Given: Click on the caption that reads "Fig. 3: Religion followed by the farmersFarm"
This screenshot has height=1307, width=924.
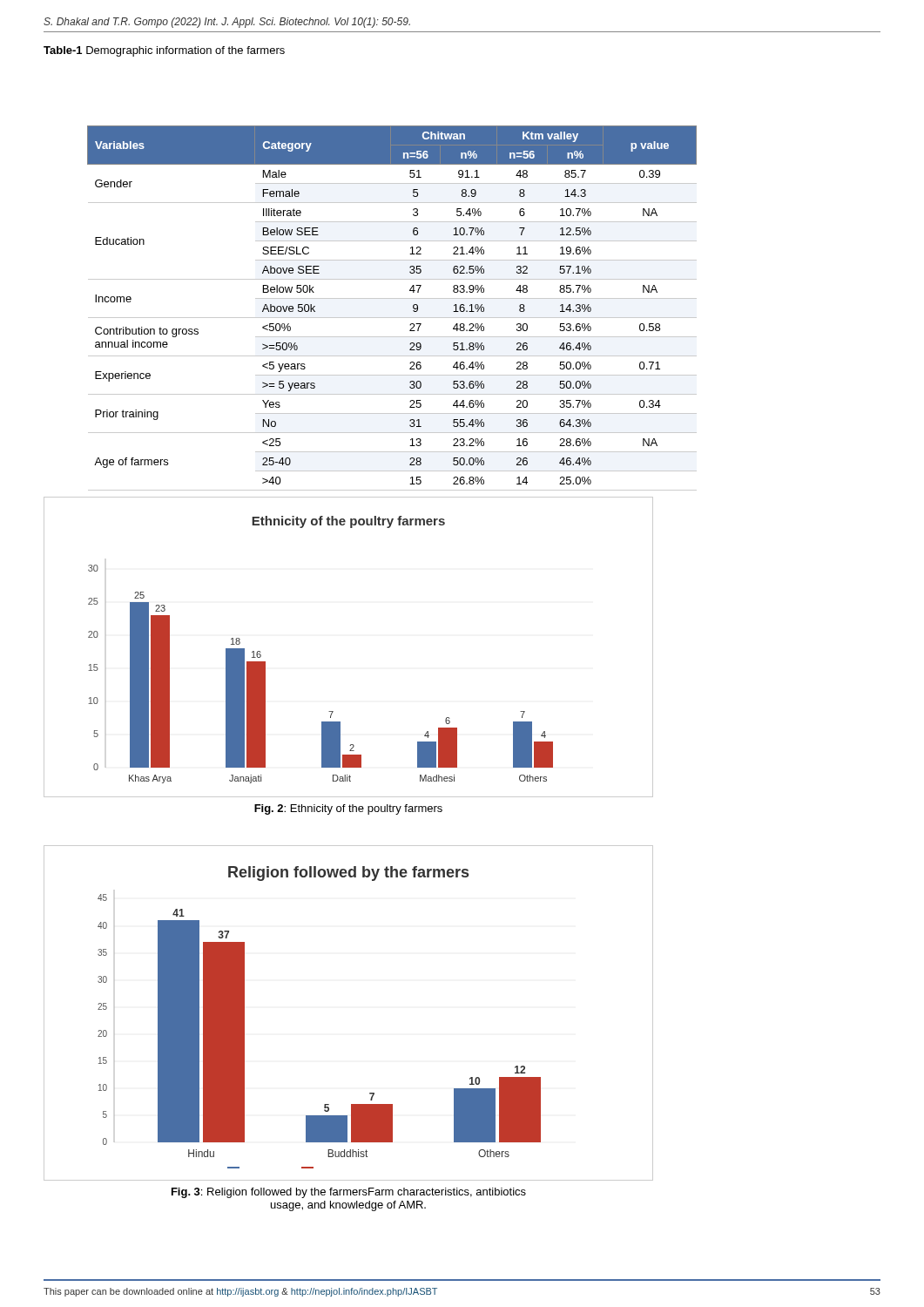Looking at the screenshot, I should click(348, 1198).
